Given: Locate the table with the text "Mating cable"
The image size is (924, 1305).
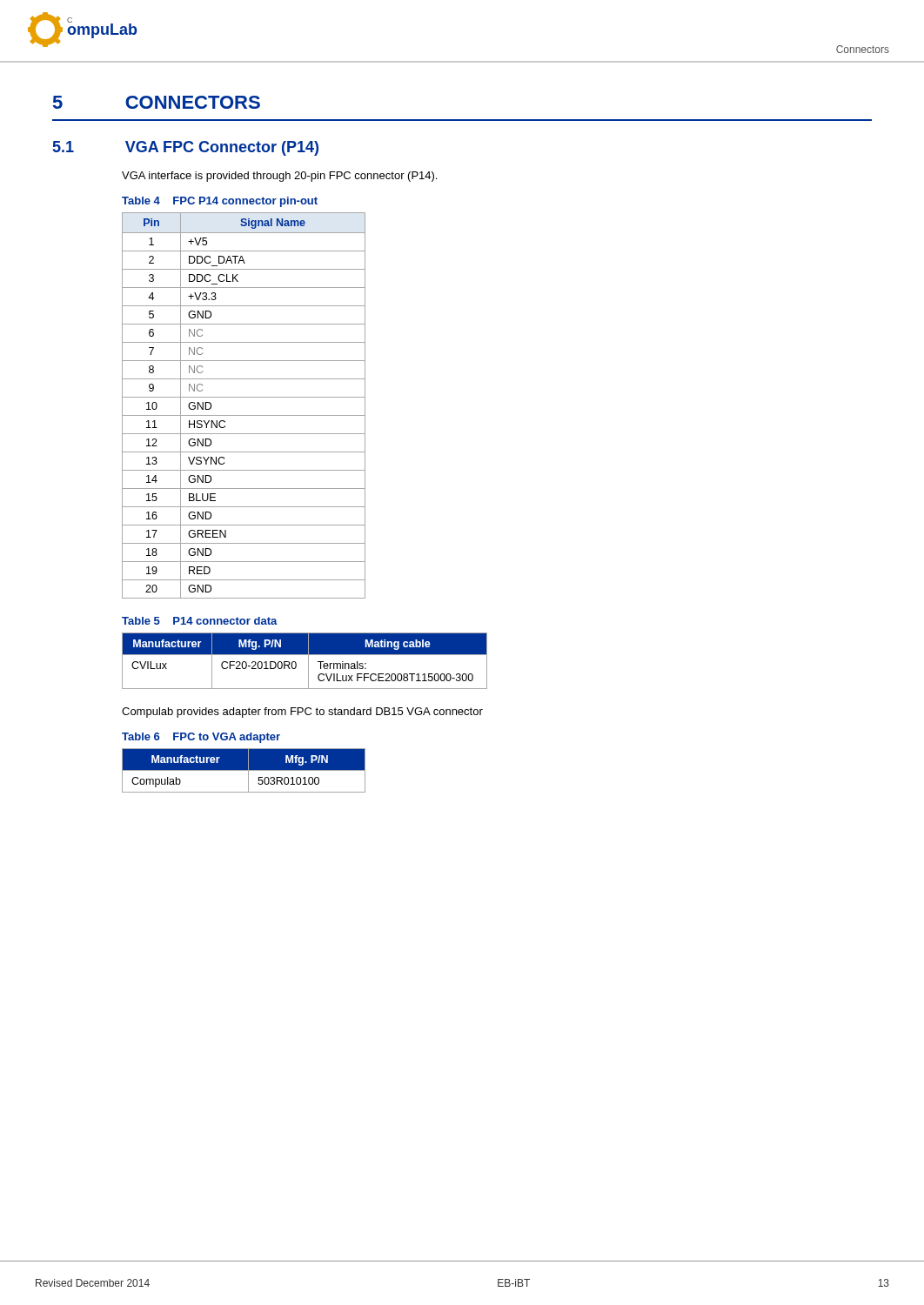Looking at the screenshot, I should (497, 661).
